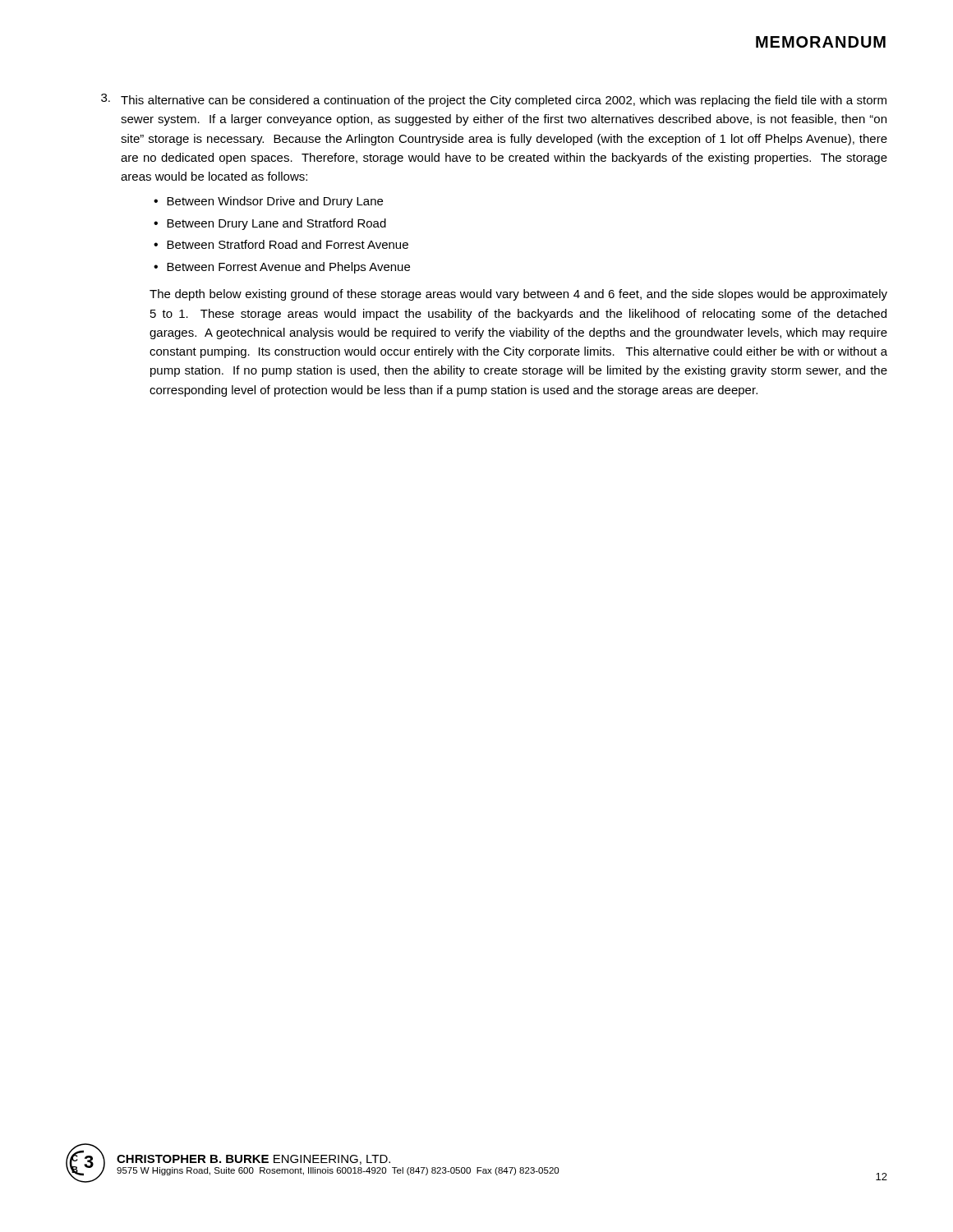Find the block on this page that starts "Between Stratford Road and Forrest"
The image size is (953, 1232).
[x=288, y=245]
